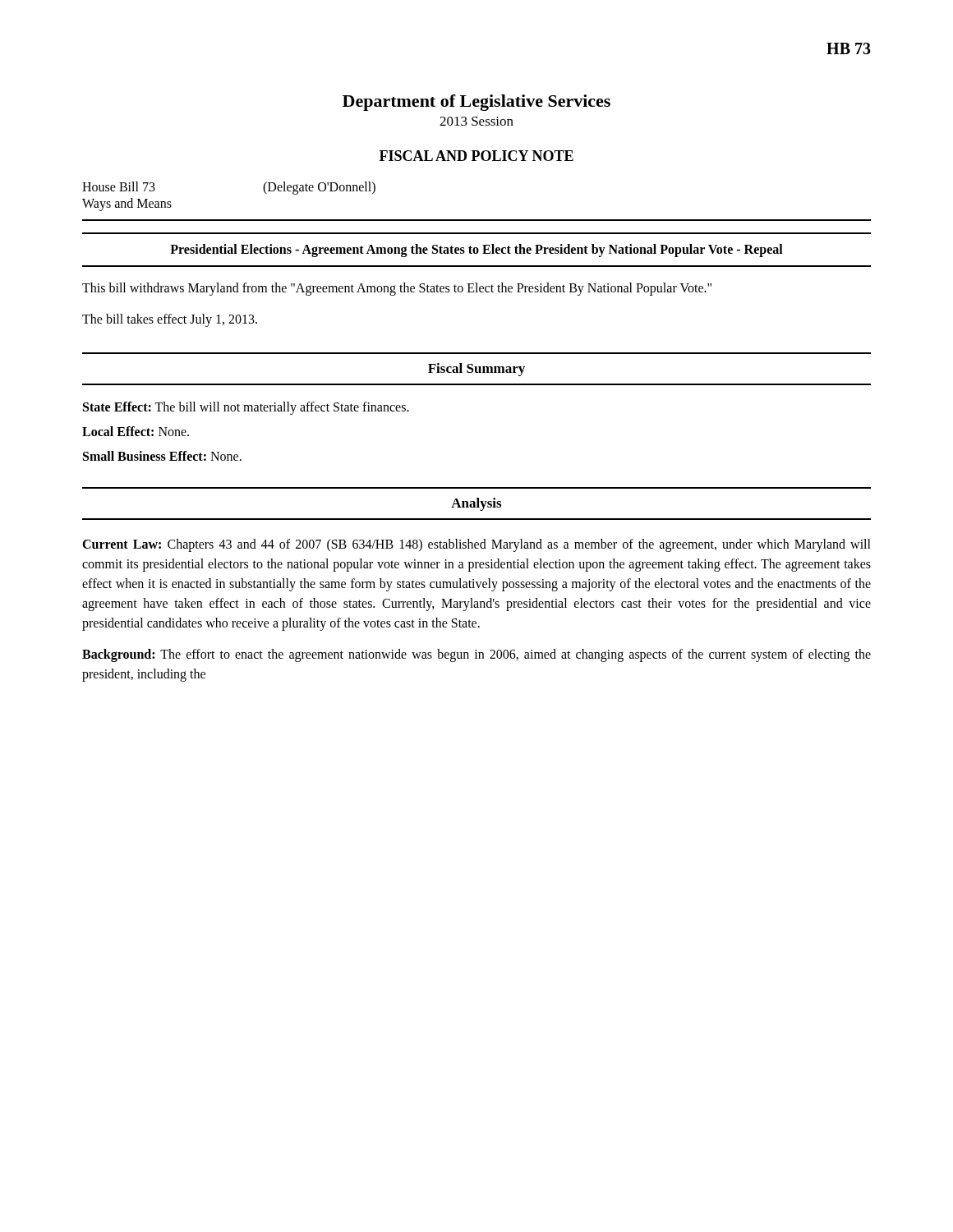Locate the block starting "FISCAL AND POLICY NOTE"
Screen dimensions: 1232x953
click(x=476, y=156)
